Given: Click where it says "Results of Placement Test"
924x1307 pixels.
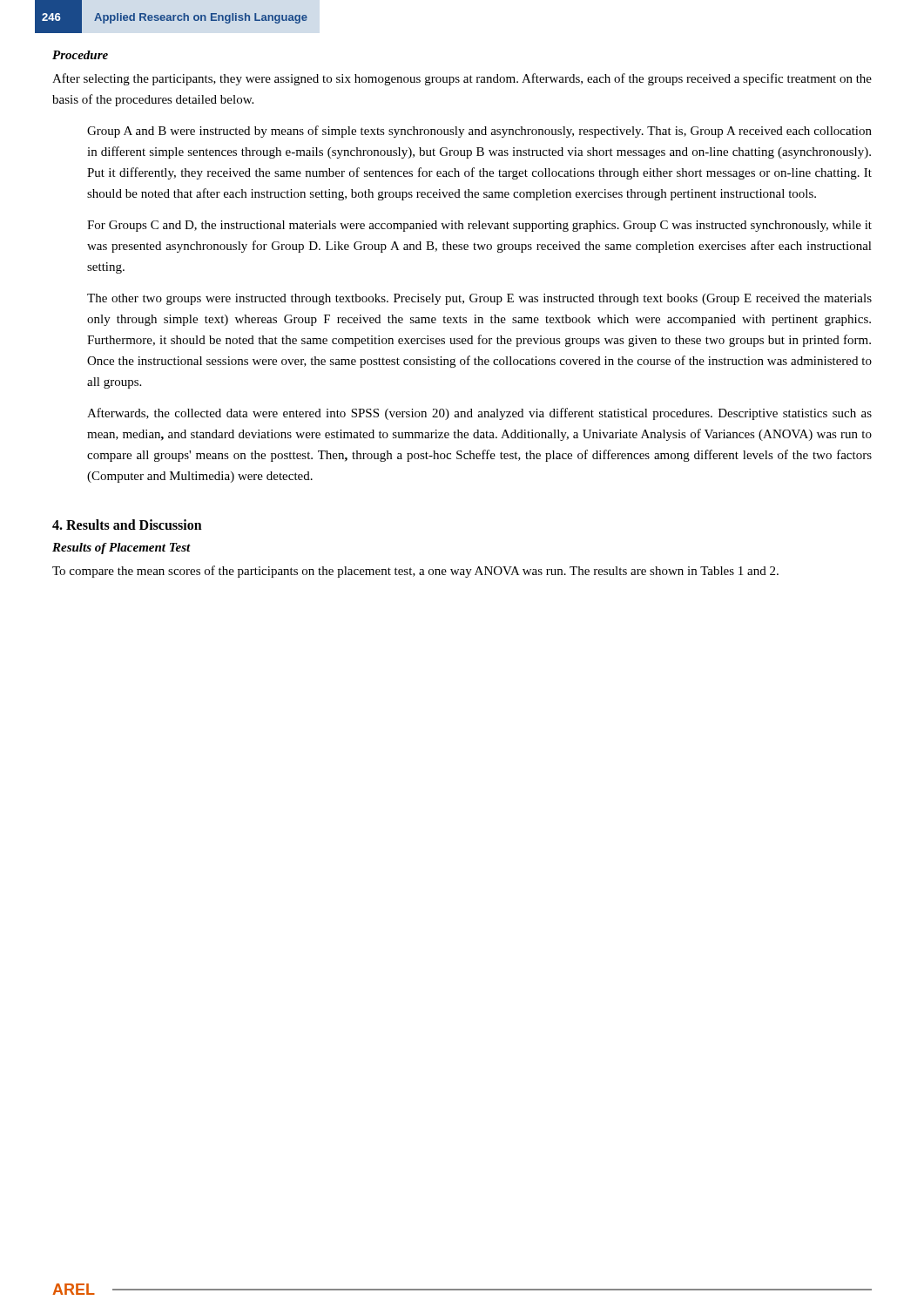Looking at the screenshot, I should pyautogui.click(x=121, y=547).
